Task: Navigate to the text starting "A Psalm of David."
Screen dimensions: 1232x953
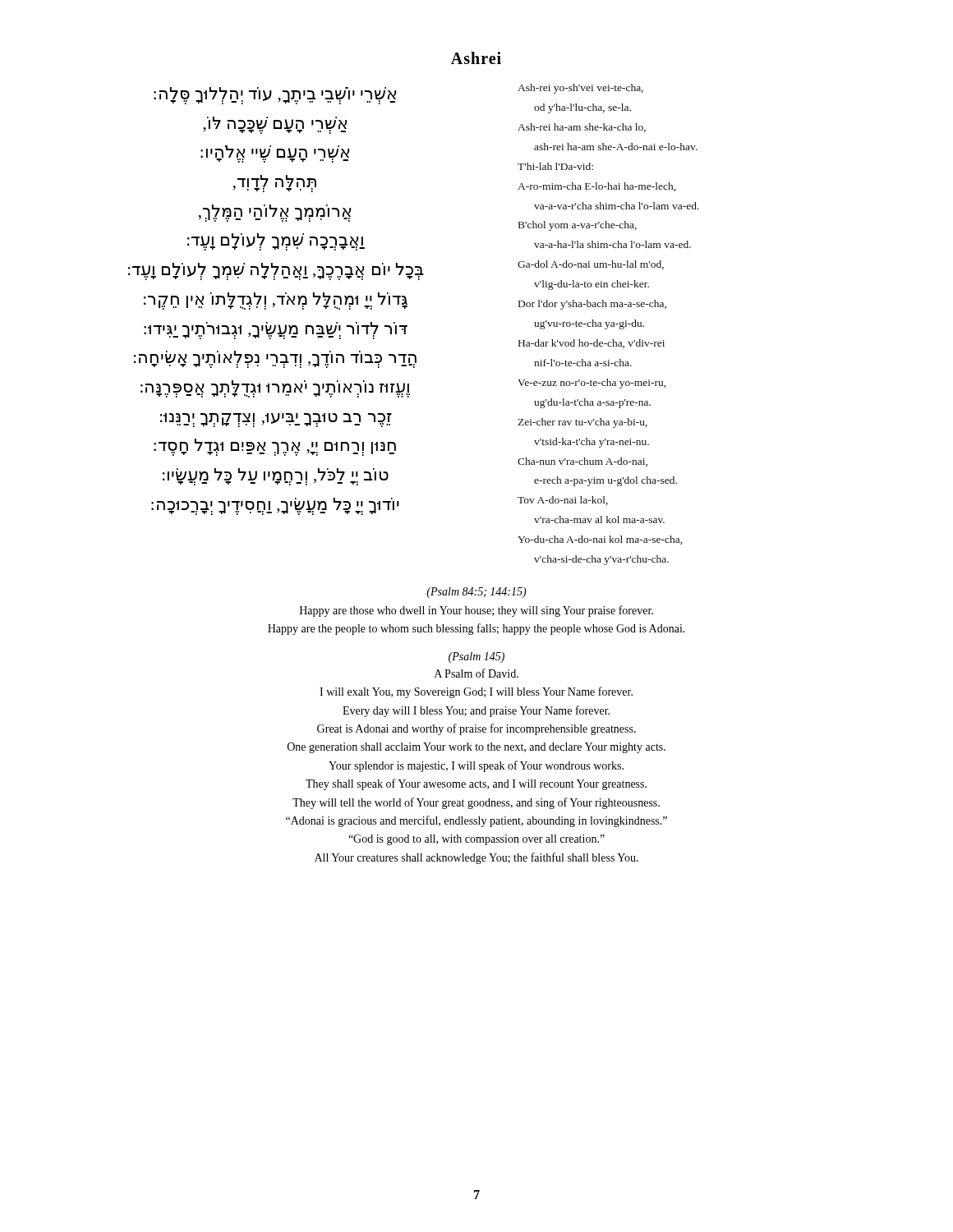Action: point(476,766)
